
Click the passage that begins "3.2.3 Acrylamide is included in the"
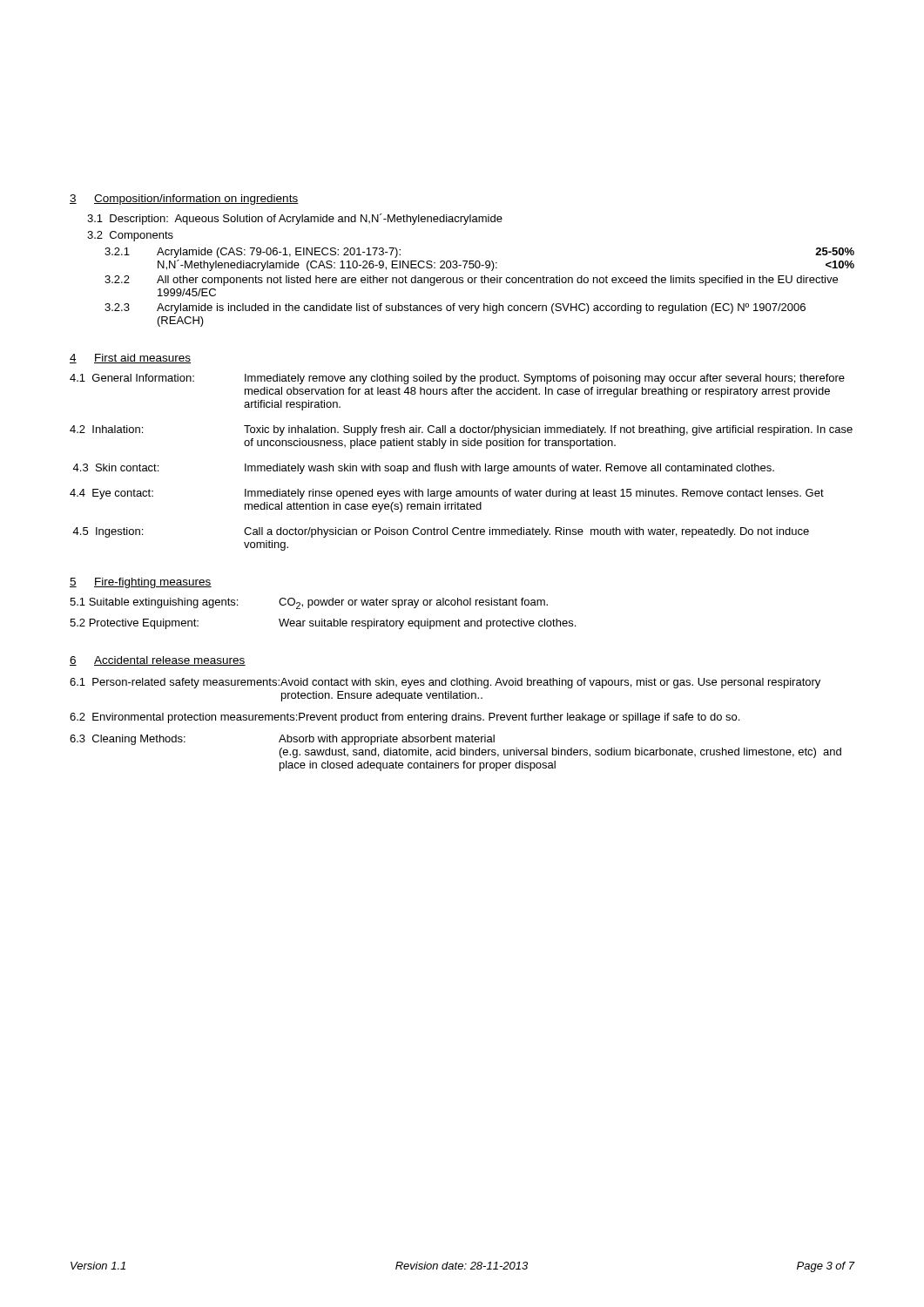tap(479, 314)
